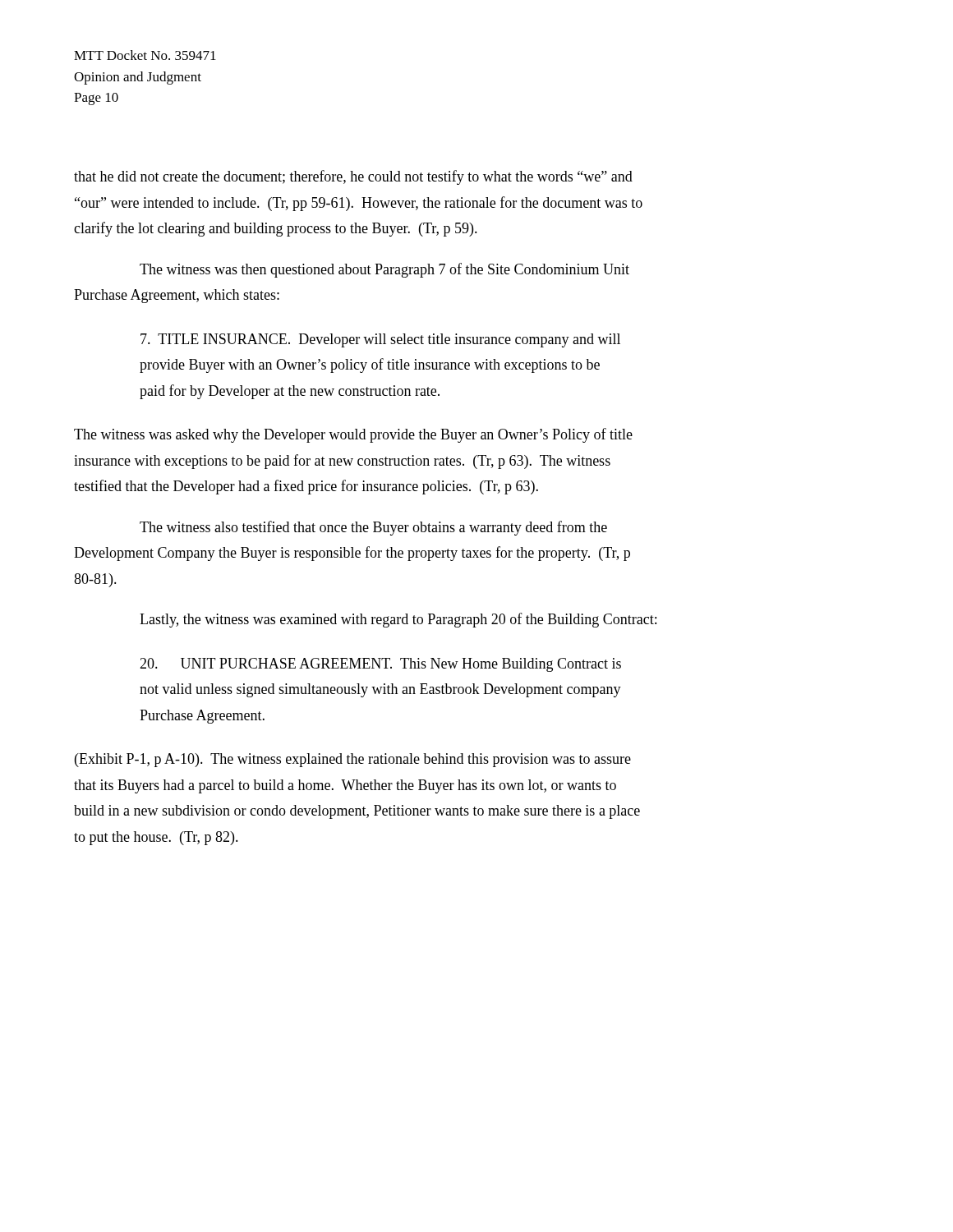Find the block on this page that starts "clarify the lot clearing and building process to"
The image size is (953, 1232).
276,228
